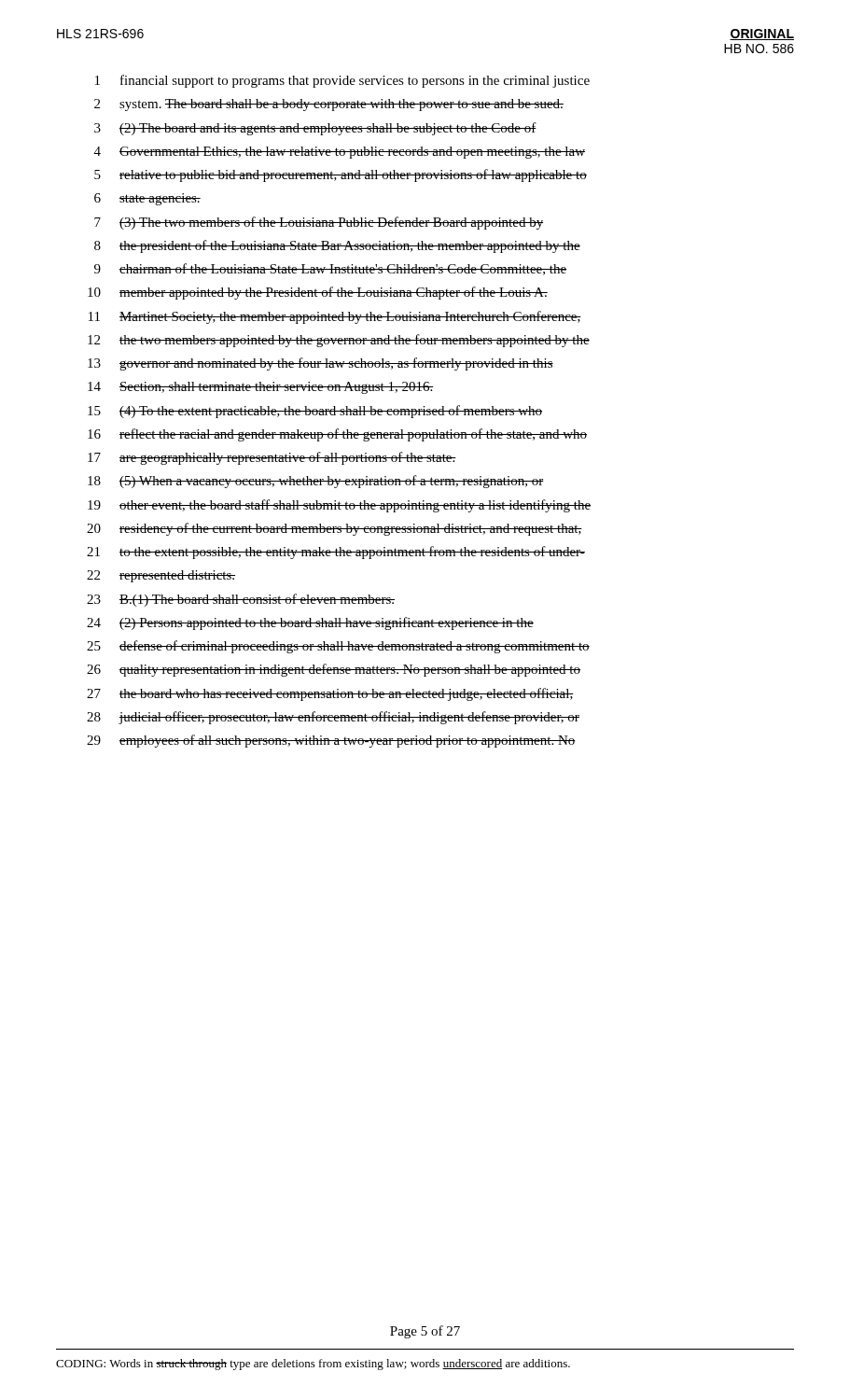Locate the region starting "10 member appointed"
The height and width of the screenshot is (1400, 850).
425,293
